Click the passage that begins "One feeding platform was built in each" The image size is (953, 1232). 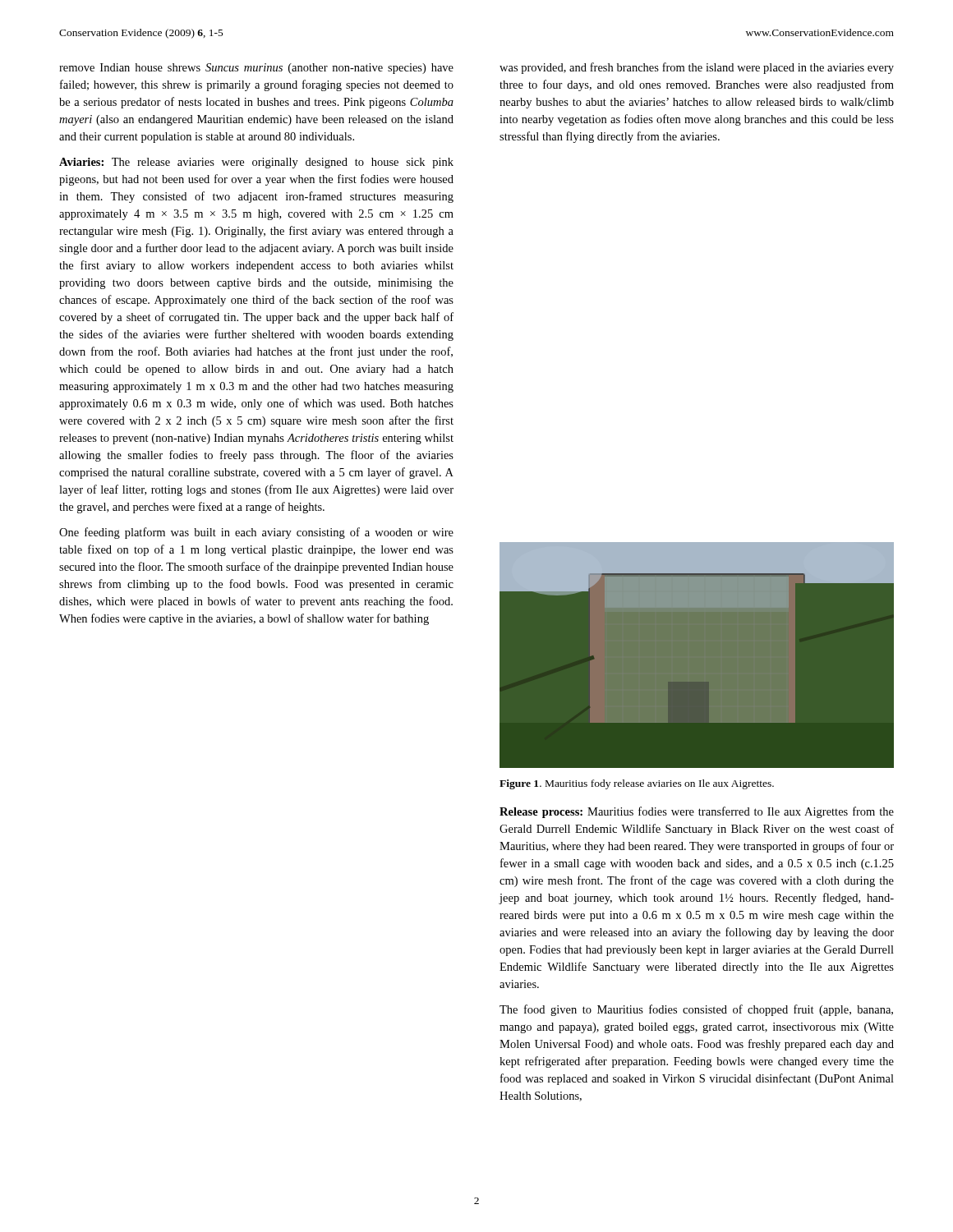click(x=256, y=576)
